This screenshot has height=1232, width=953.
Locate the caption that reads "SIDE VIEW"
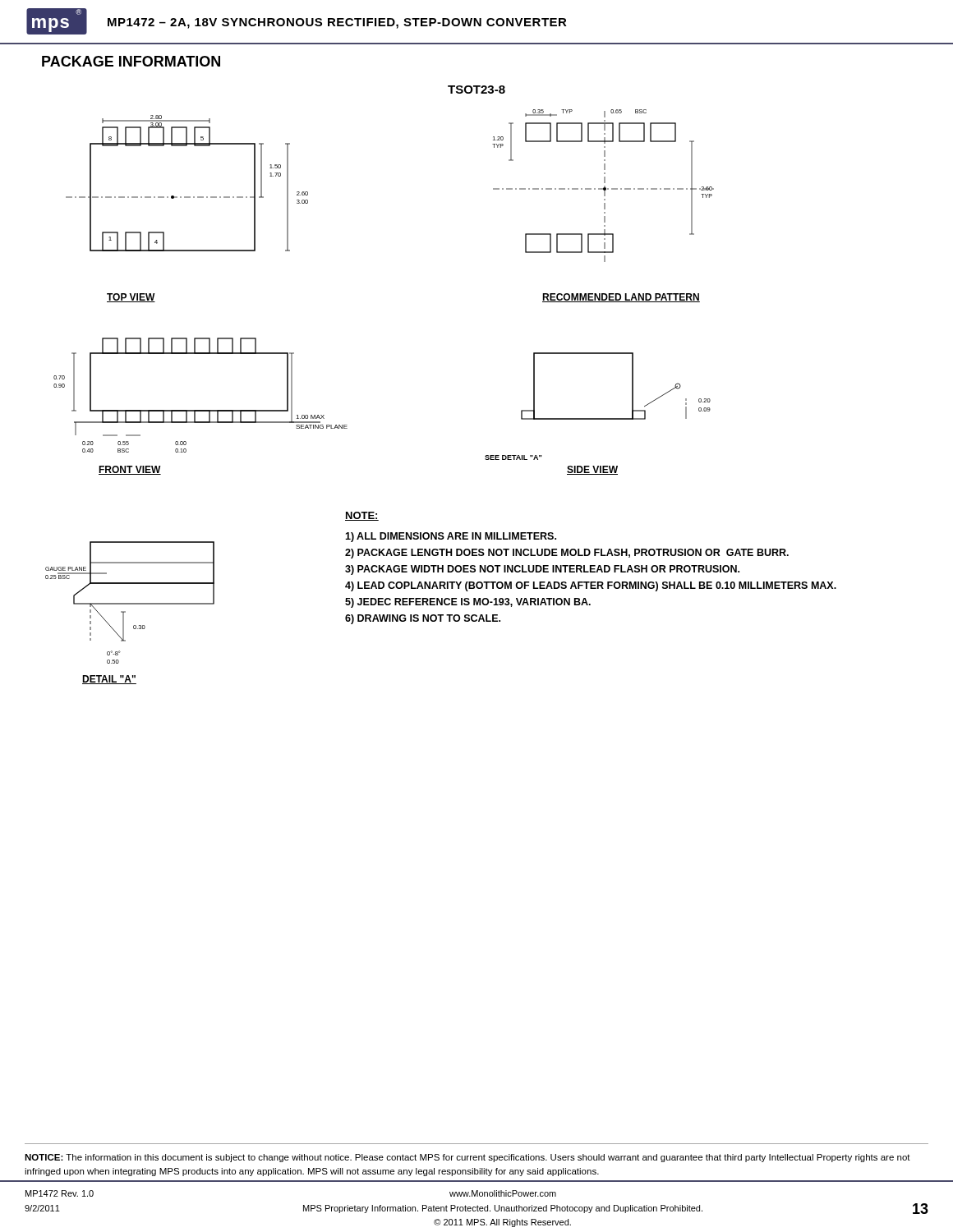(592, 470)
